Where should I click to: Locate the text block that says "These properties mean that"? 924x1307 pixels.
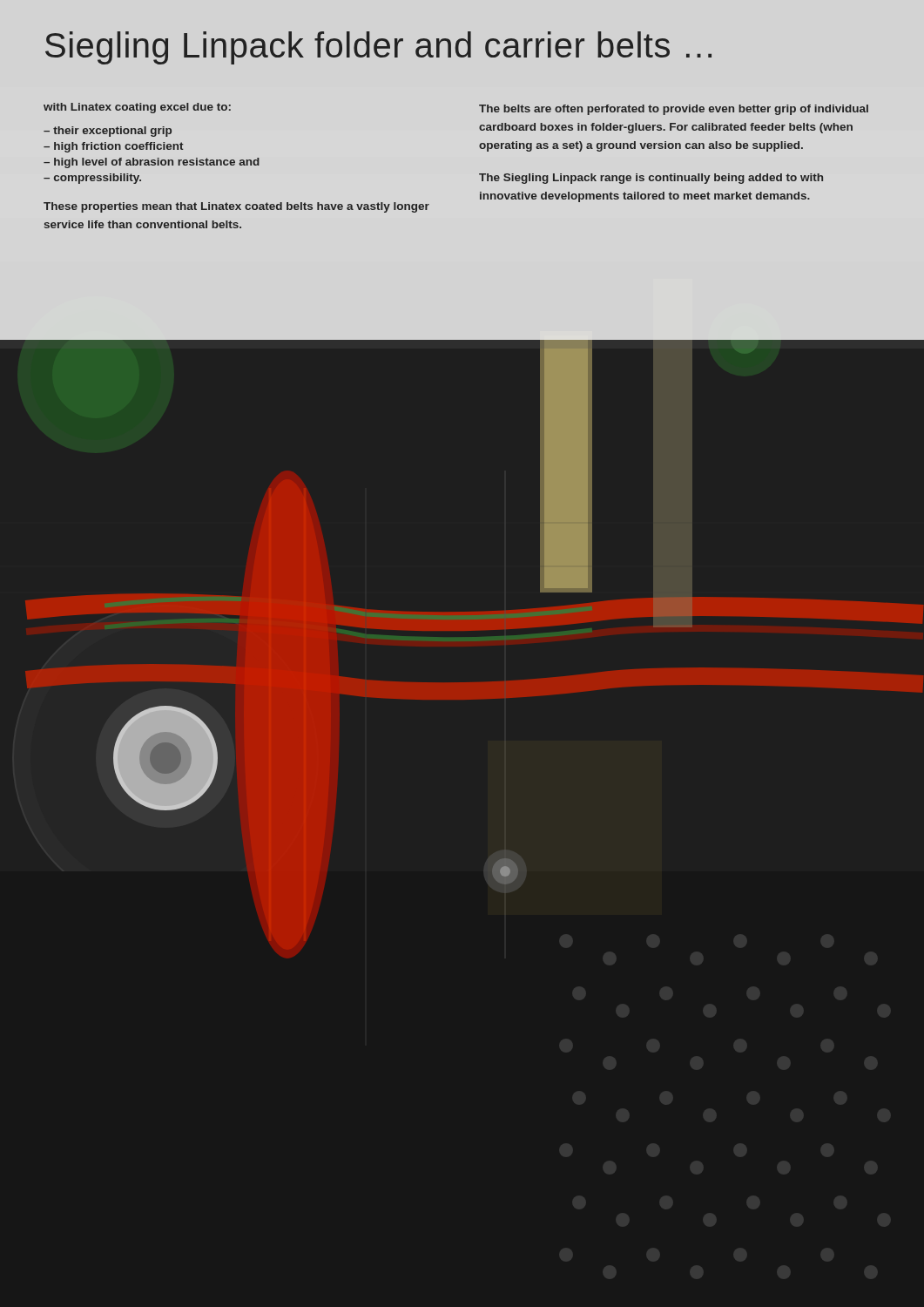coord(236,215)
